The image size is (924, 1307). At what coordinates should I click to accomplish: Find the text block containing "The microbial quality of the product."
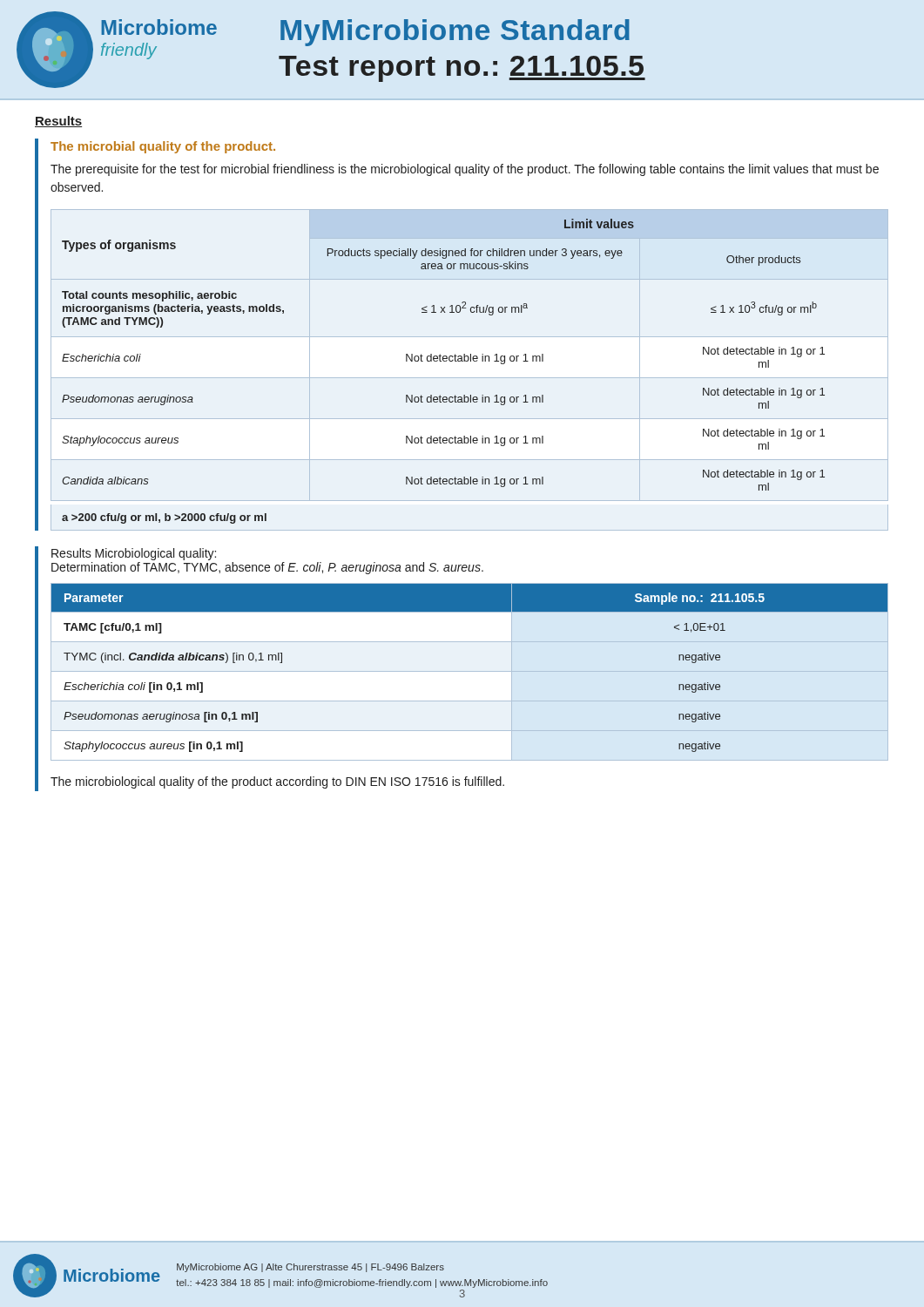pos(163,147)
